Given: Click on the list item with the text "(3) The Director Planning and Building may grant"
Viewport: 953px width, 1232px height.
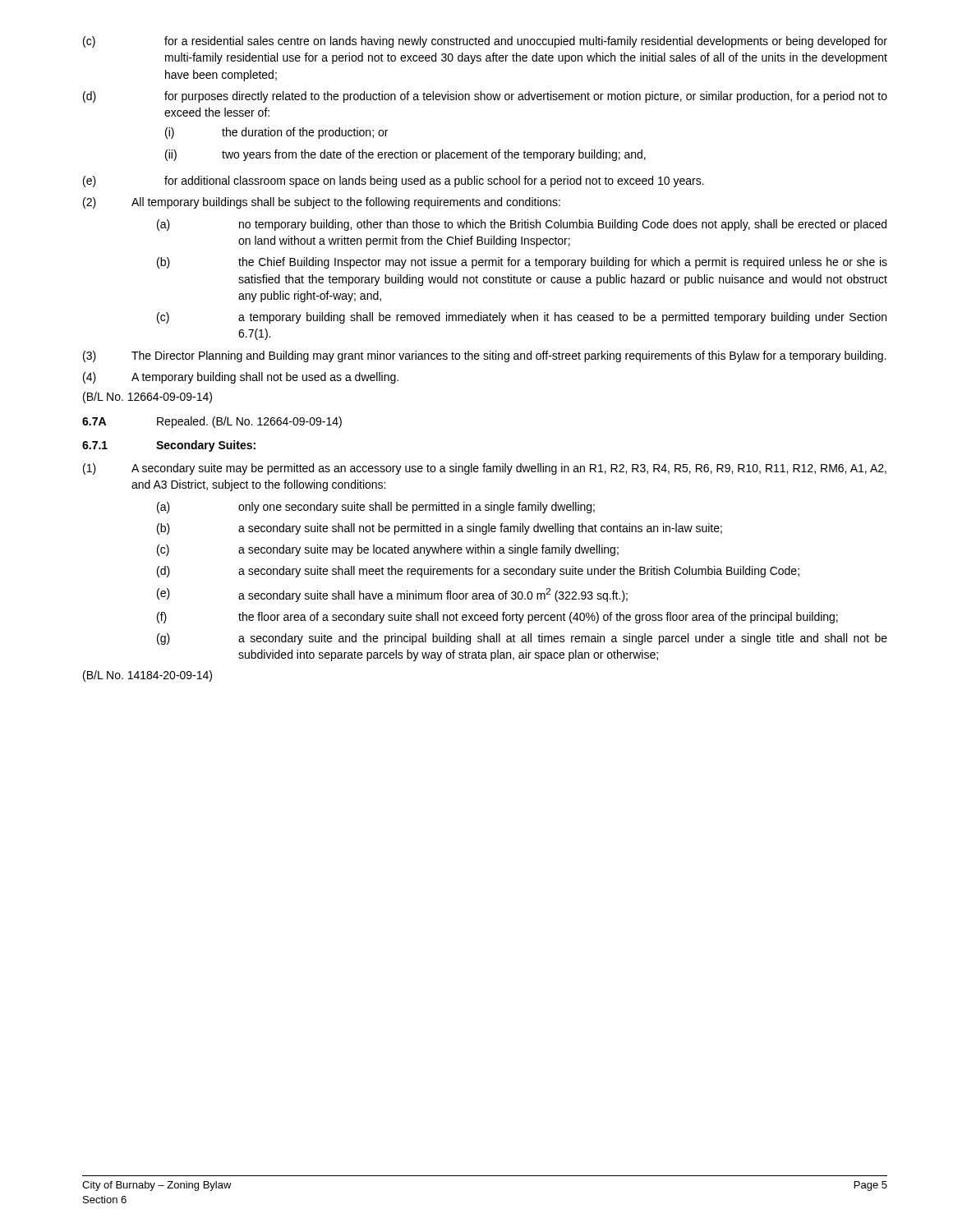Looking at the screenshot, I should point(485,356).
